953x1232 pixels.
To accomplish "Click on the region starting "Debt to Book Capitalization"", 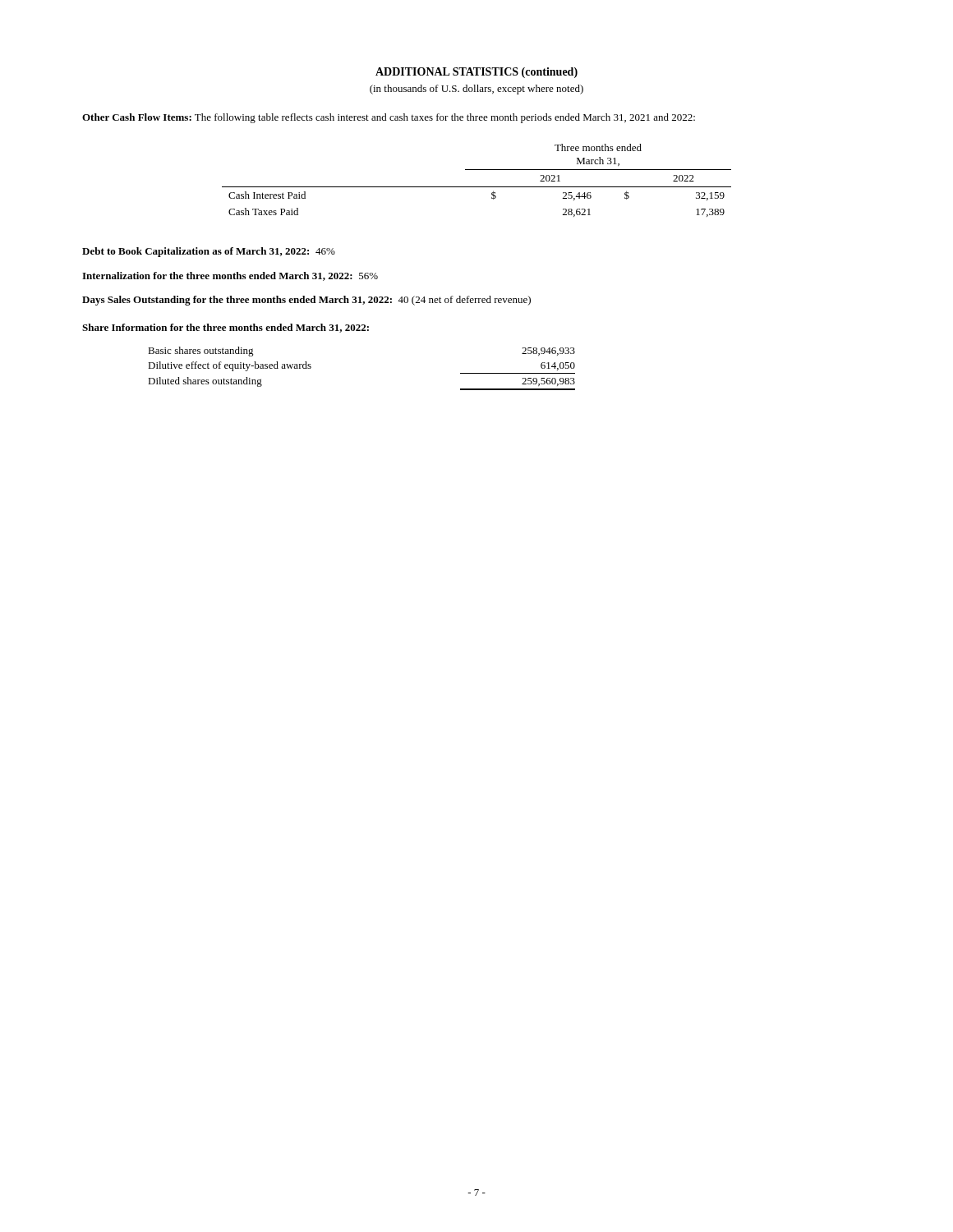I will click(209, 251).
